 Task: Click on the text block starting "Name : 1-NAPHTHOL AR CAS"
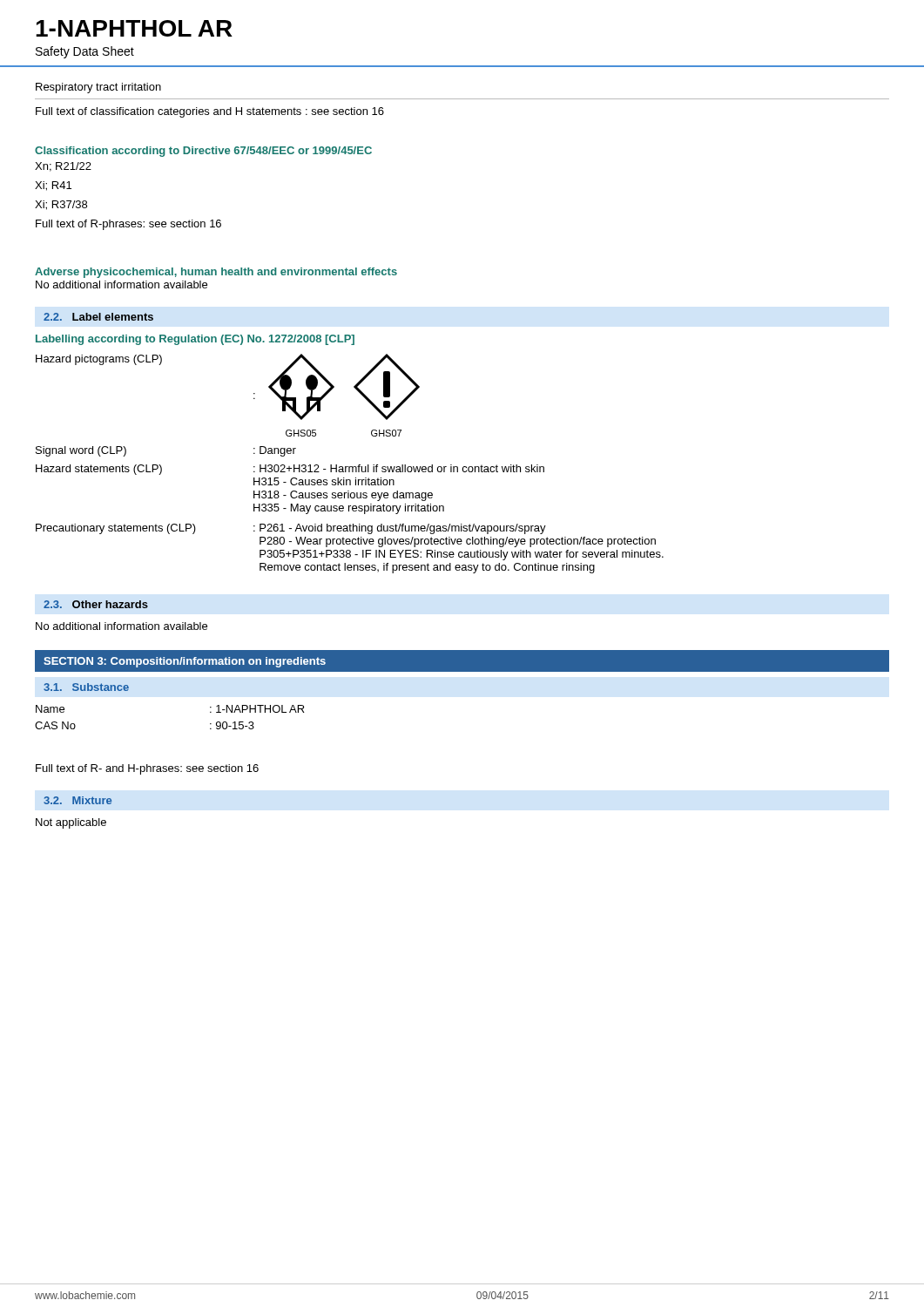click(51, 709)
